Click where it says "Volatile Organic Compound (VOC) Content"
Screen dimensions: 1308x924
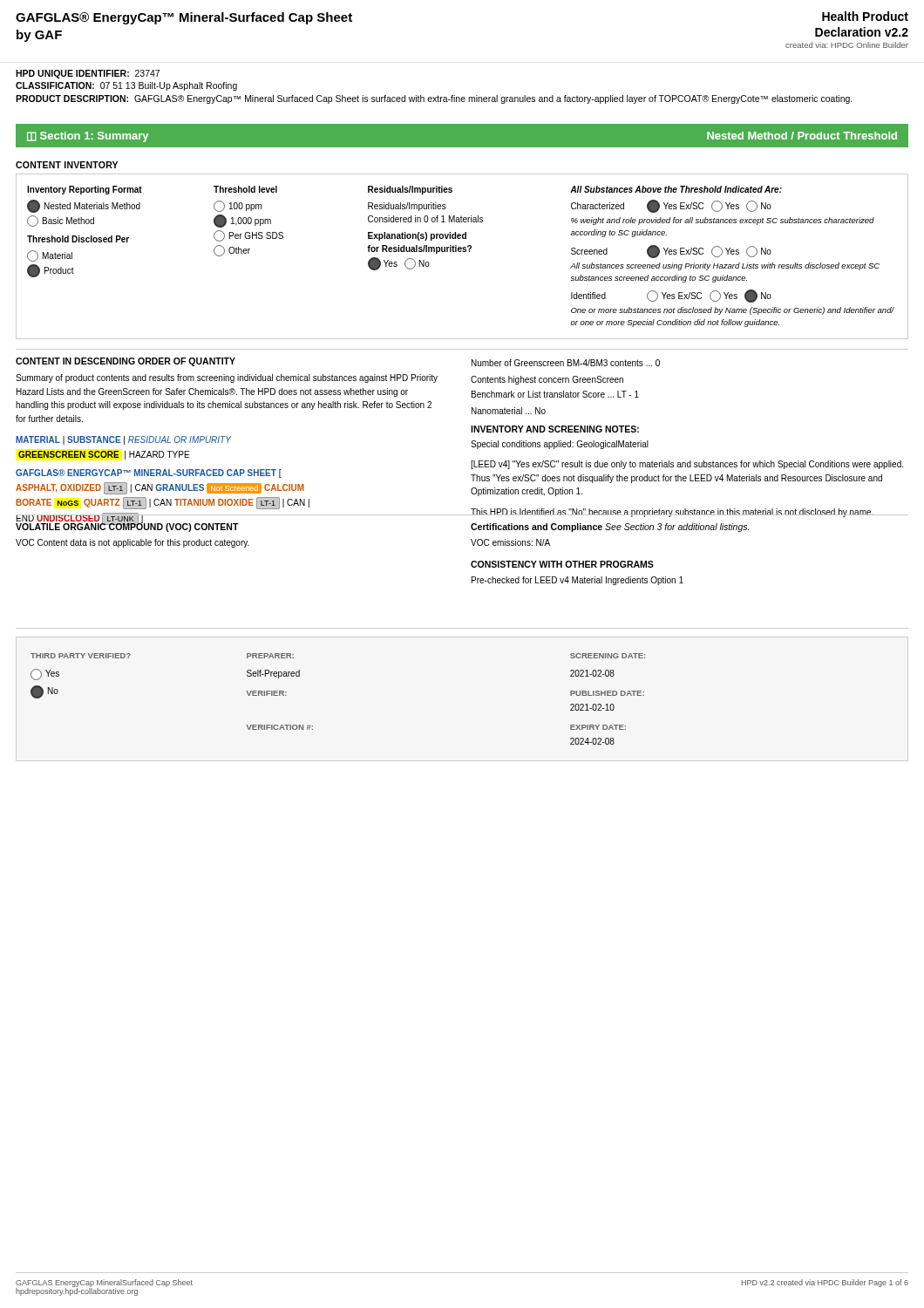tap(127, 527)
